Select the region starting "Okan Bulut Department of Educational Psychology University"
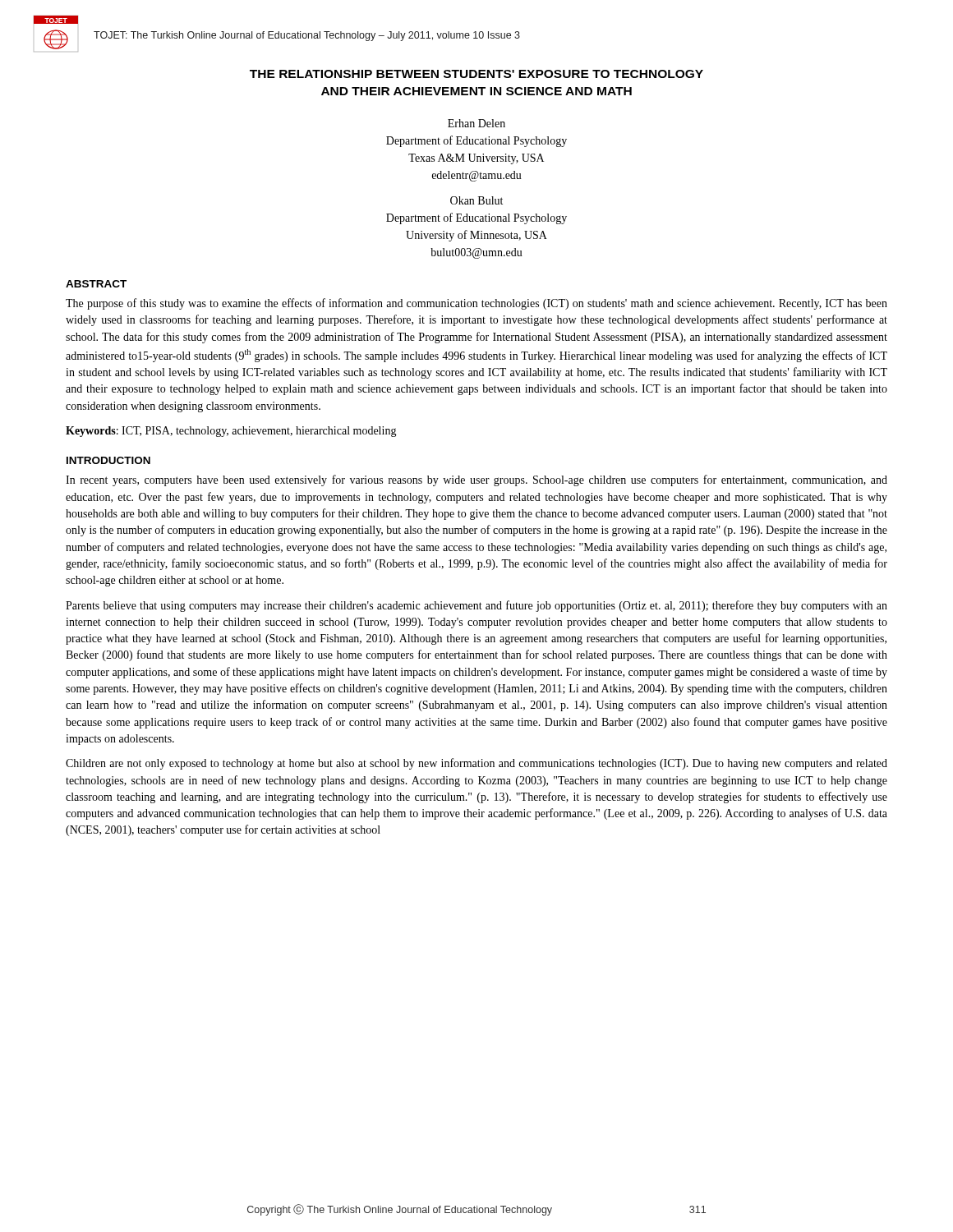This screenshot has width=953, height=1232. (476, 227)
